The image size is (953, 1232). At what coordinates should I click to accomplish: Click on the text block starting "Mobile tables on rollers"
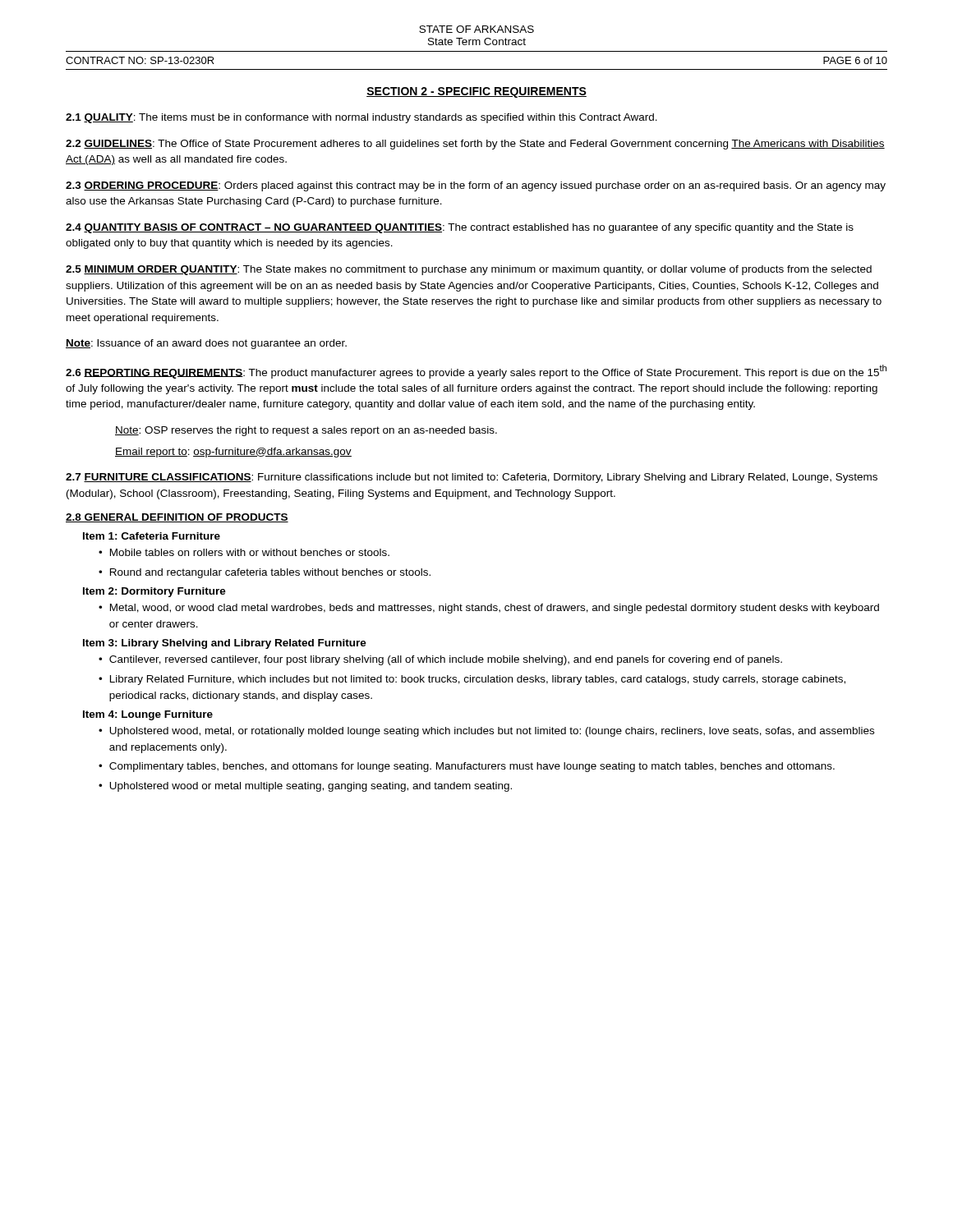pos(250,552)
